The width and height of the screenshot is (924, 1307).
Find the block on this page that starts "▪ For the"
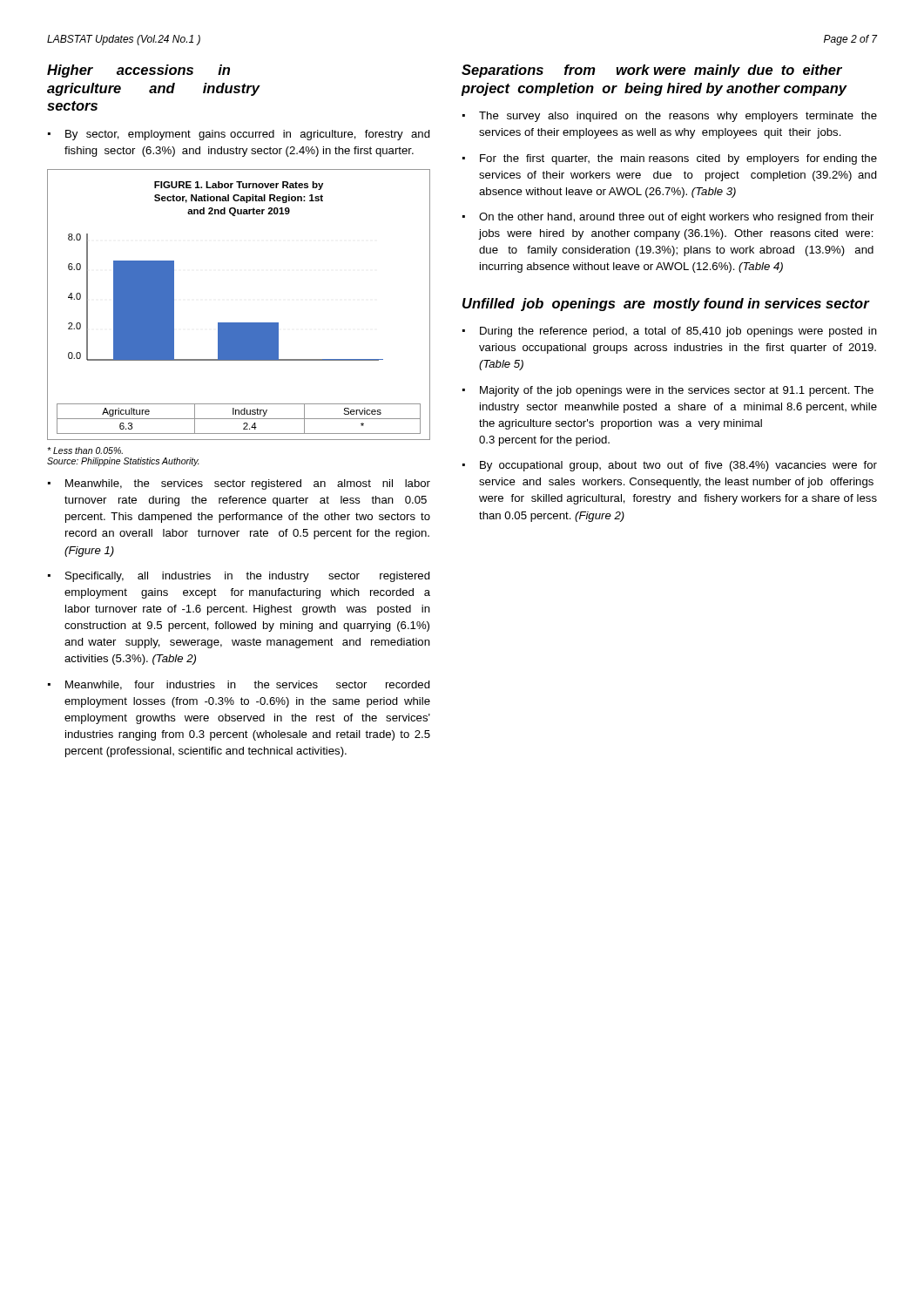[669, 174]
